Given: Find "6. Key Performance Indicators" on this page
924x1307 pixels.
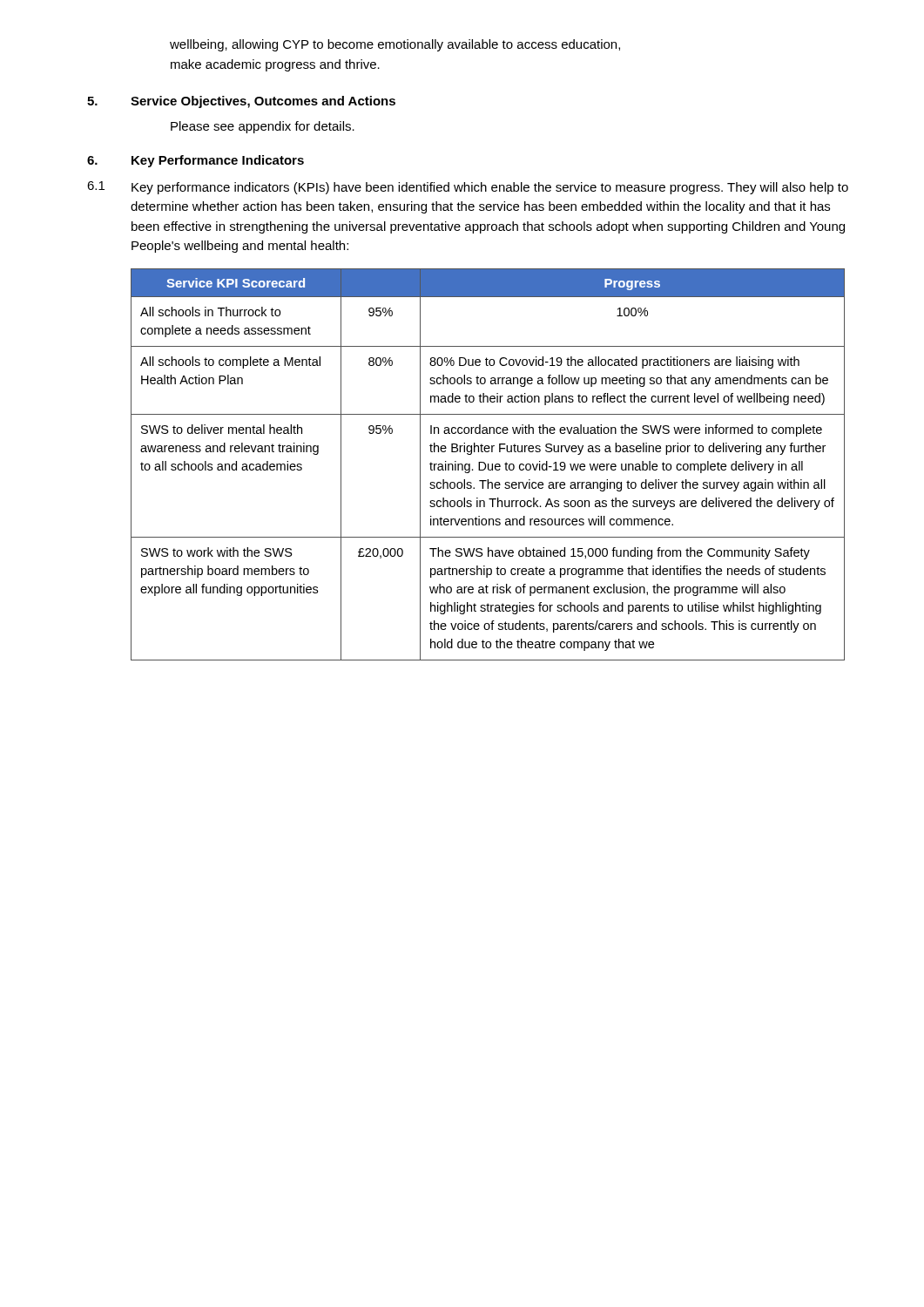Looking at the screenshot, I should click(196, 159).
